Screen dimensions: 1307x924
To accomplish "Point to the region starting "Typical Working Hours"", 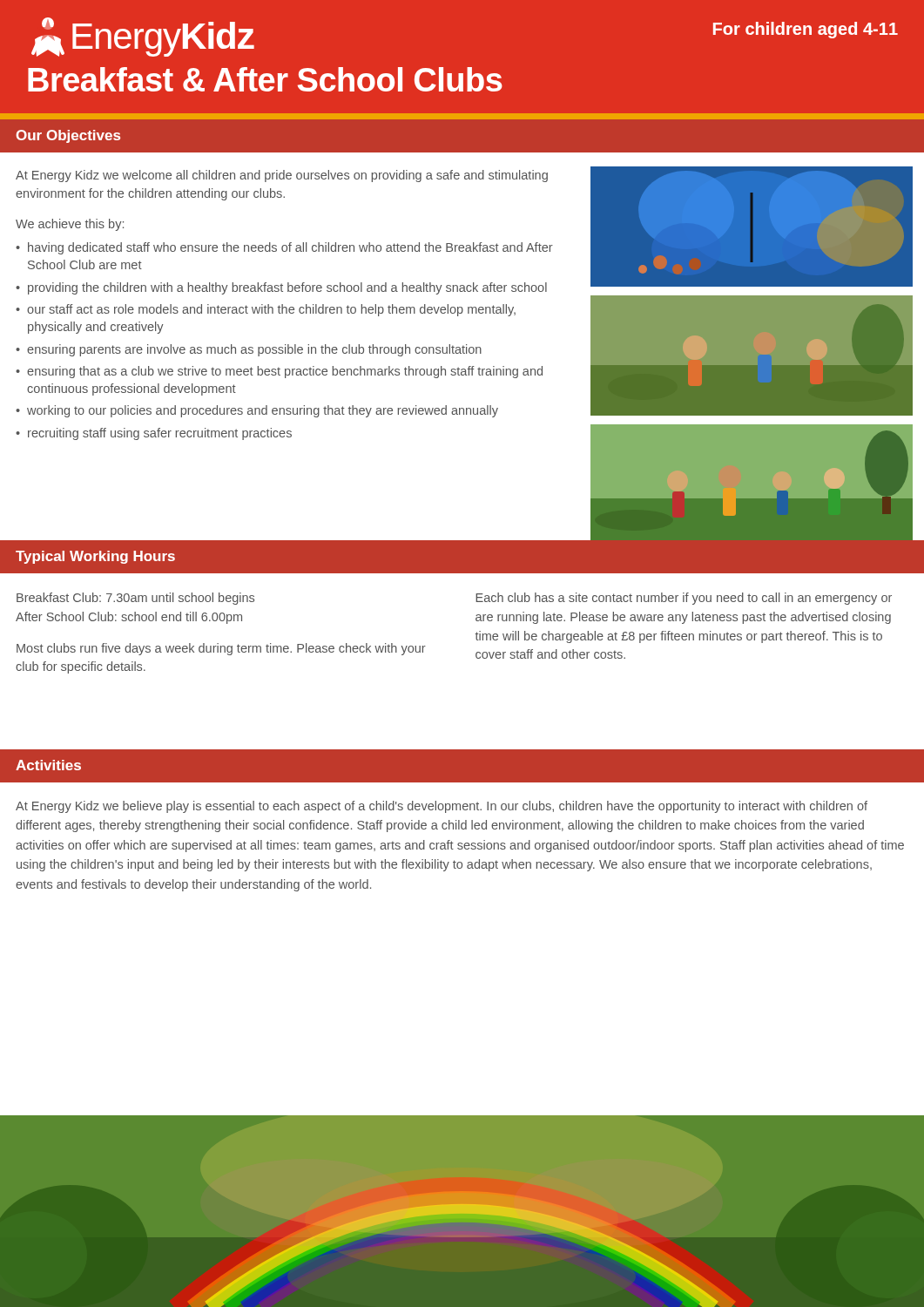I will coord(96,556).
